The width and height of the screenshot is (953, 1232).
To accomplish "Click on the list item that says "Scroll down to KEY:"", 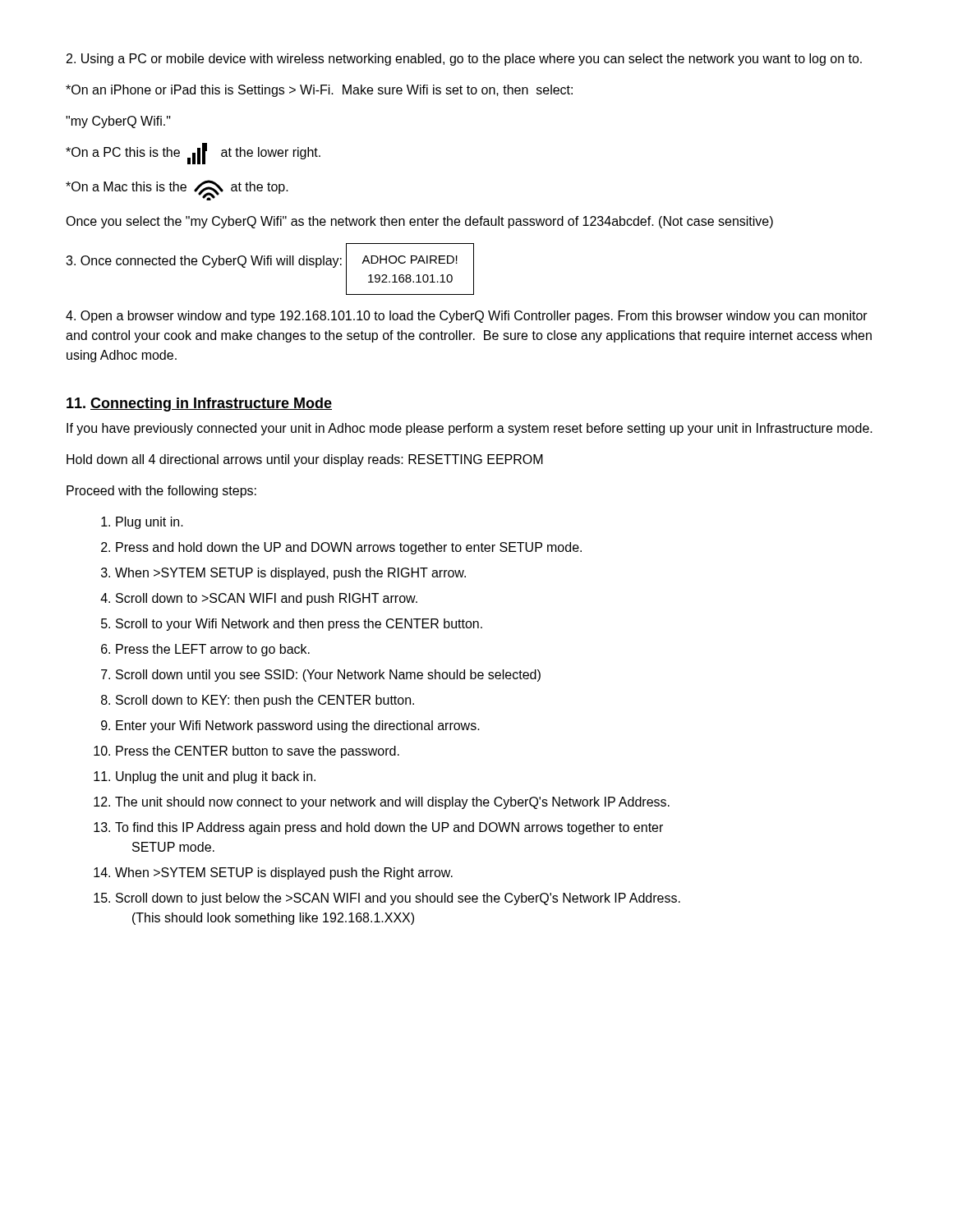I will (x=265, y=700).
